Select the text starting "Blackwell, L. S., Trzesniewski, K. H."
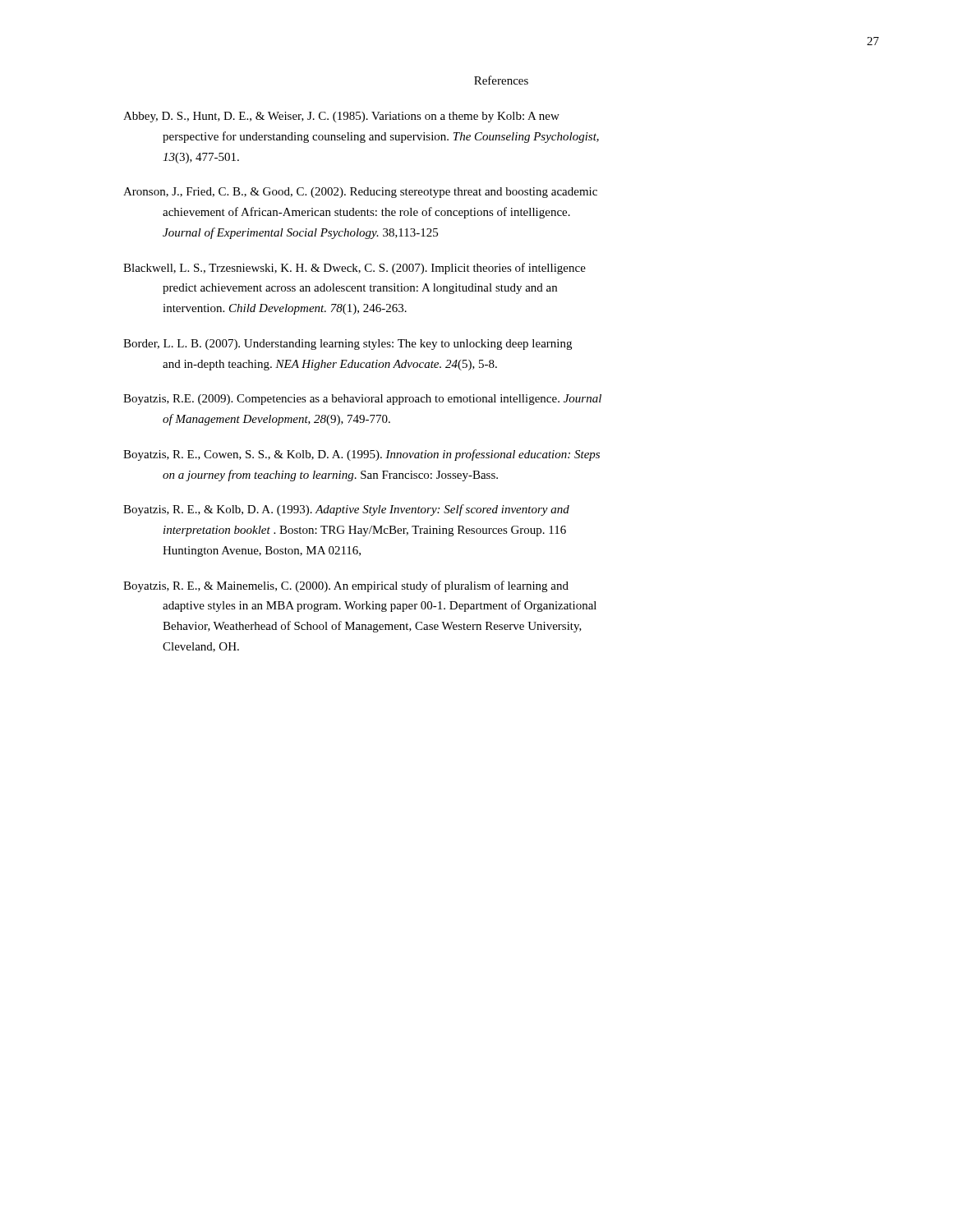The image size is (953, 1232). click(501, 288)
